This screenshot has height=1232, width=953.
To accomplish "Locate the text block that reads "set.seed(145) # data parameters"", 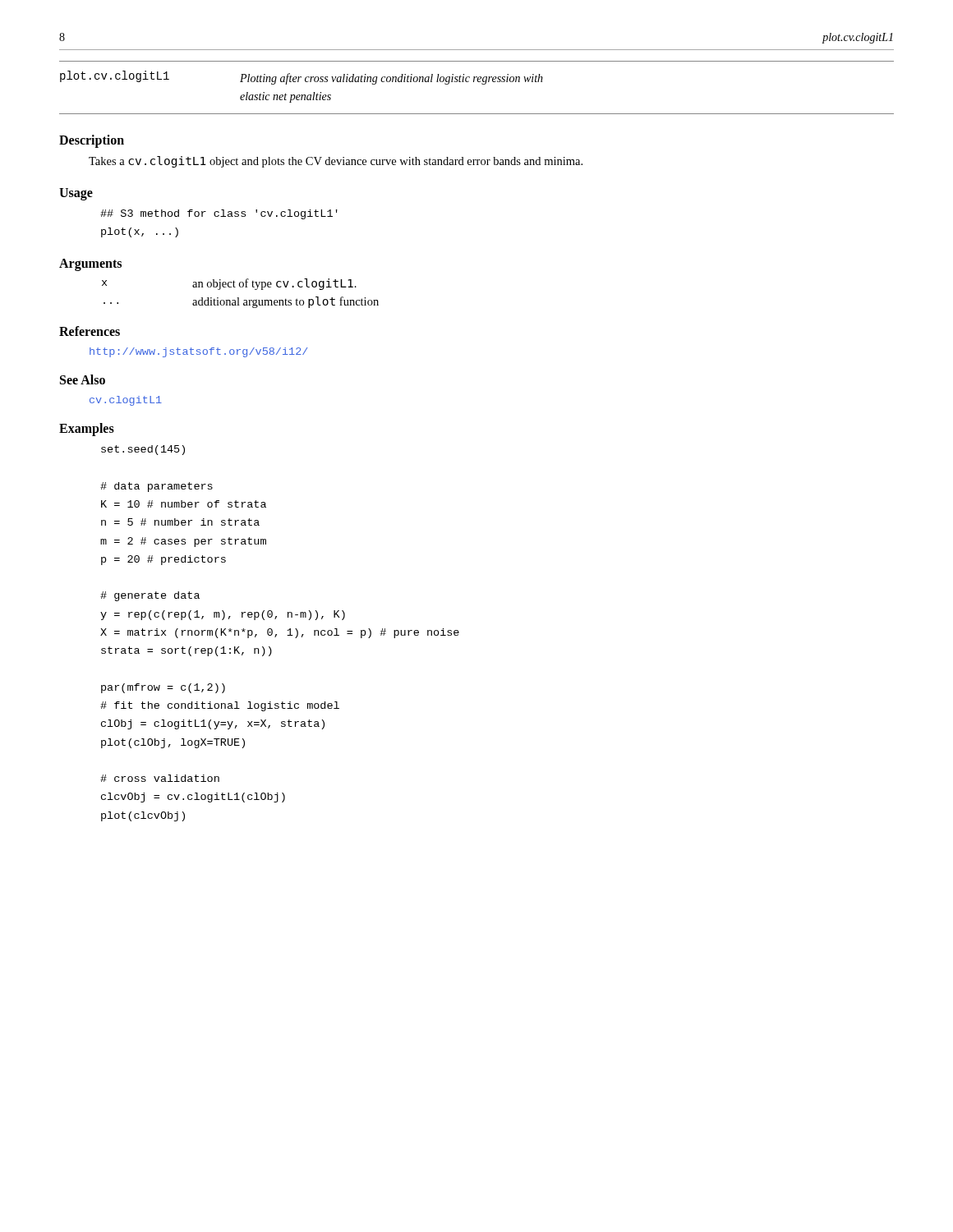I will click(x=280, y=633).
